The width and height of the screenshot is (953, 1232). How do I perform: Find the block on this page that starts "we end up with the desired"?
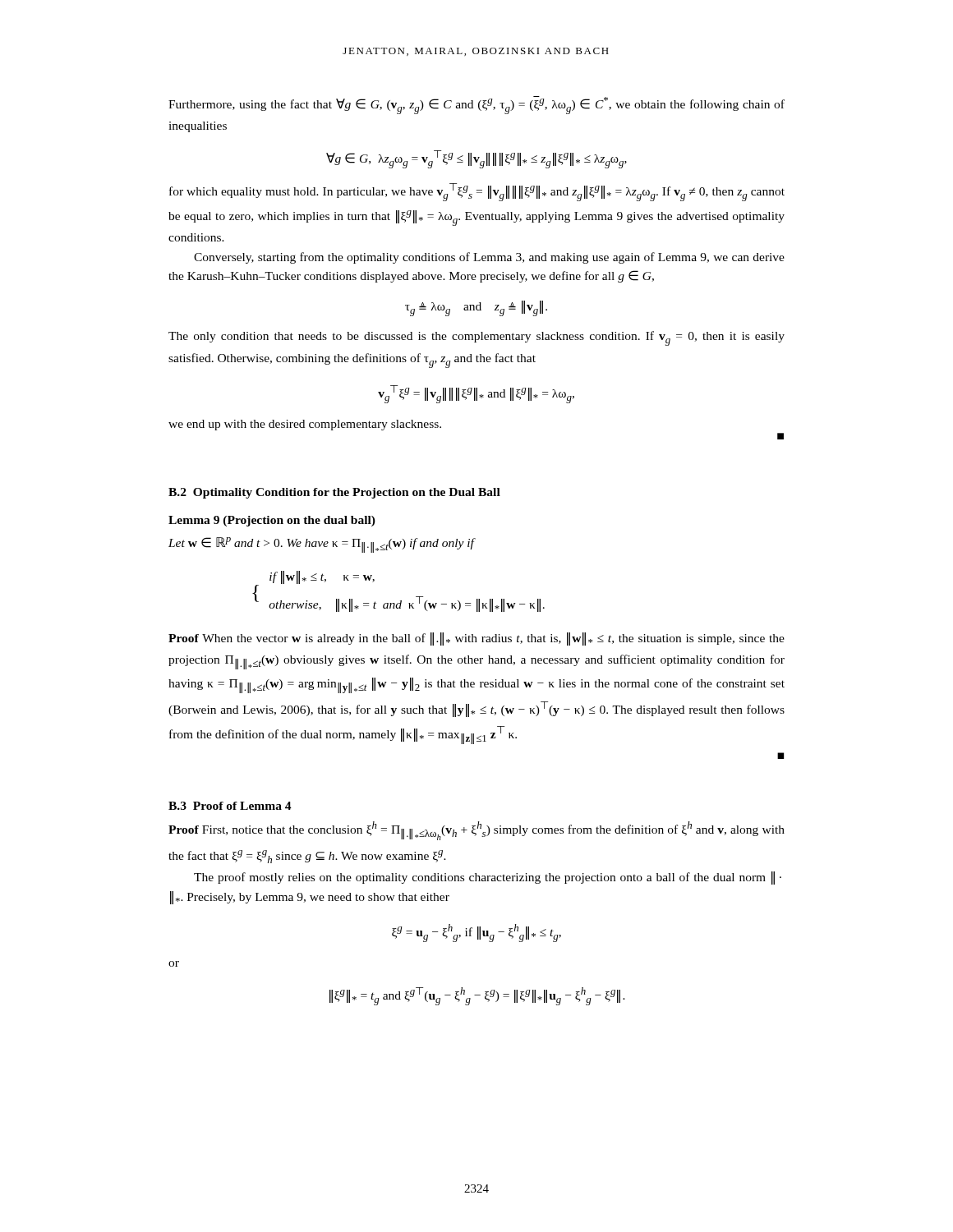click(x=305, y=425)
